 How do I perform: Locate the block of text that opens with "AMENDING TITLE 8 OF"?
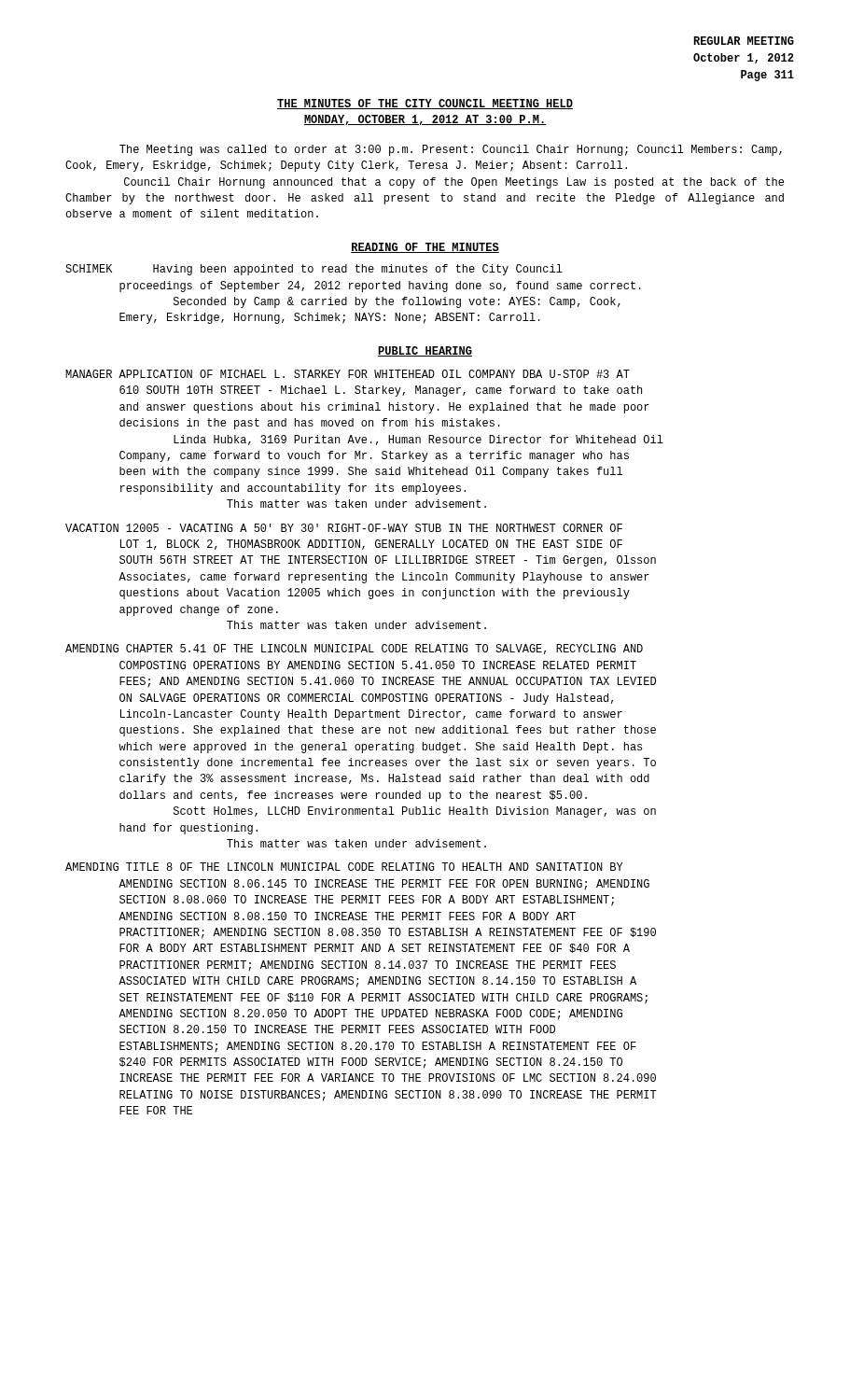tap(361, 990)
